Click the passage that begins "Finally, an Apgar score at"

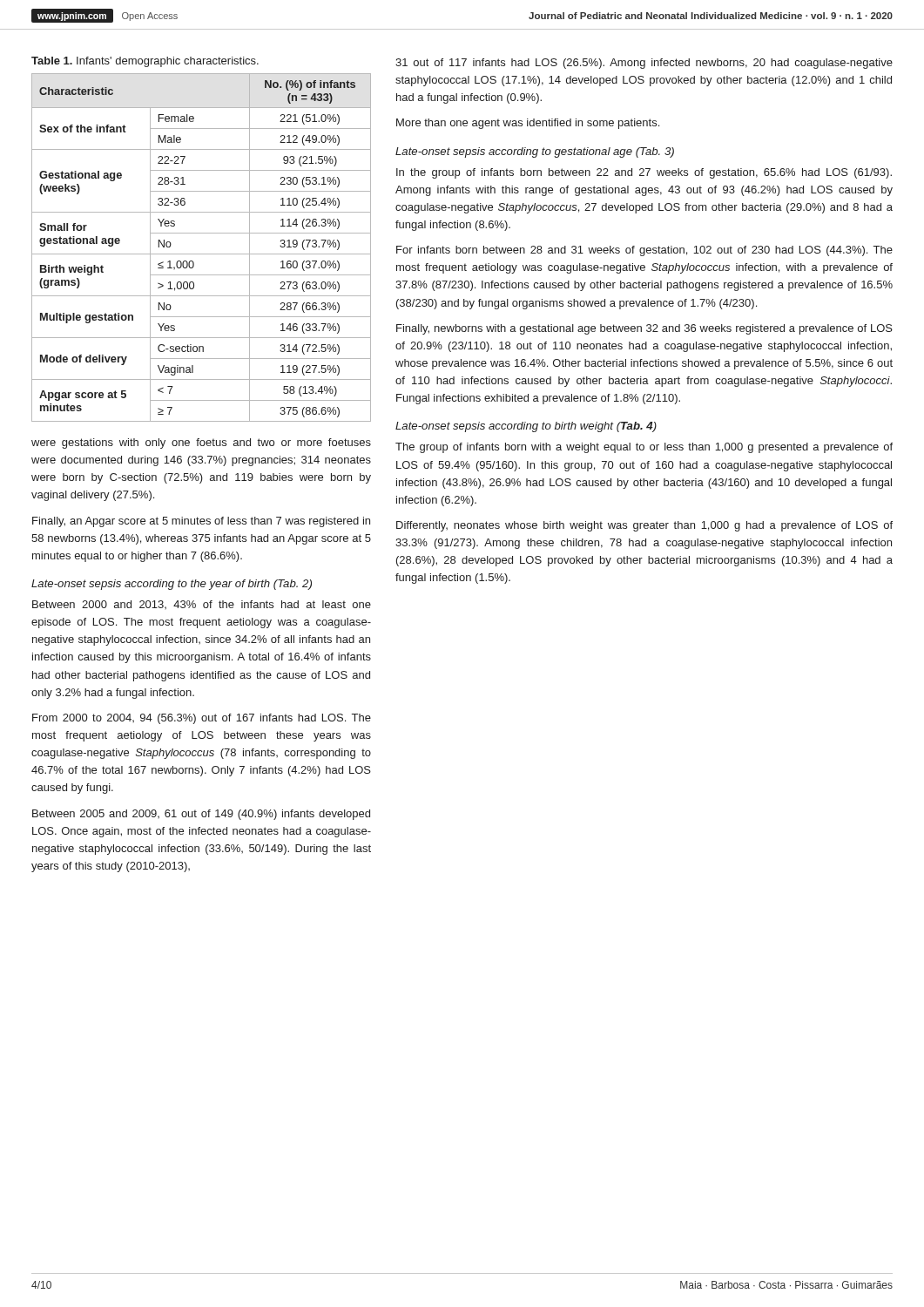201,538
